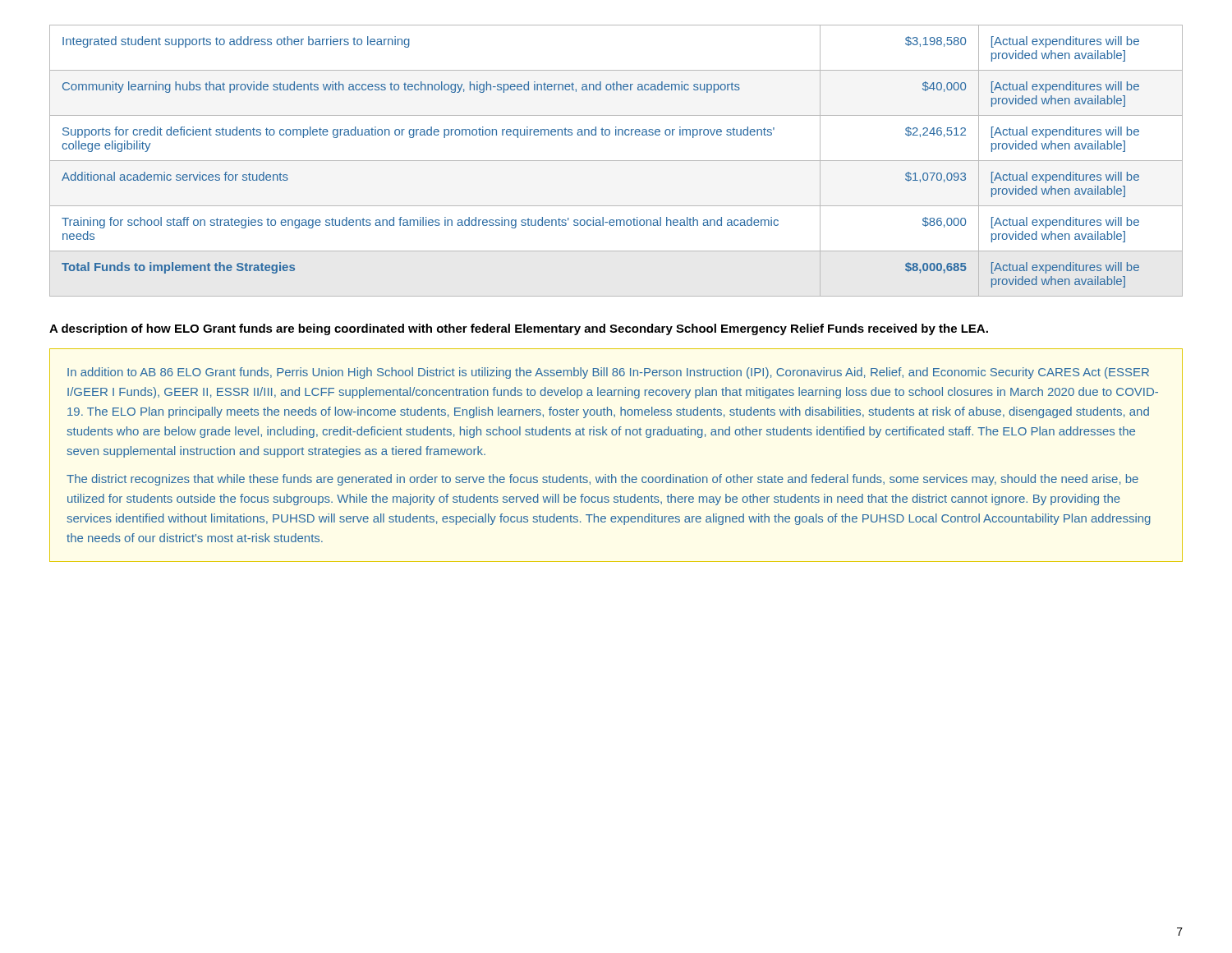The width and height of the screenshot is (1232, 953).
Task: Select the text block containing "In addition to AB 86 ELO"
Action: (x=608, y=373)
